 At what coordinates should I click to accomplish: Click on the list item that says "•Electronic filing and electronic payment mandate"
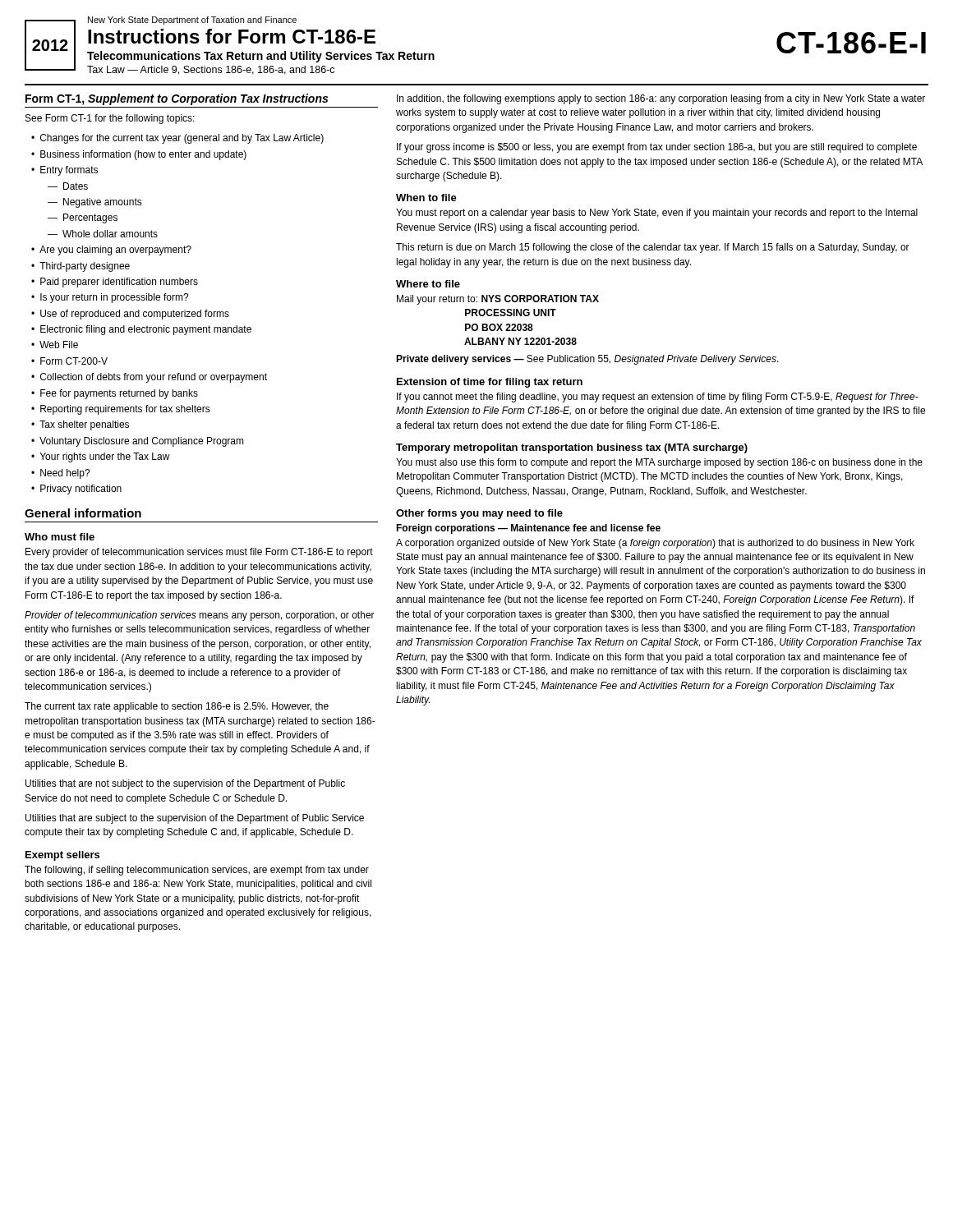coord(141,330)
